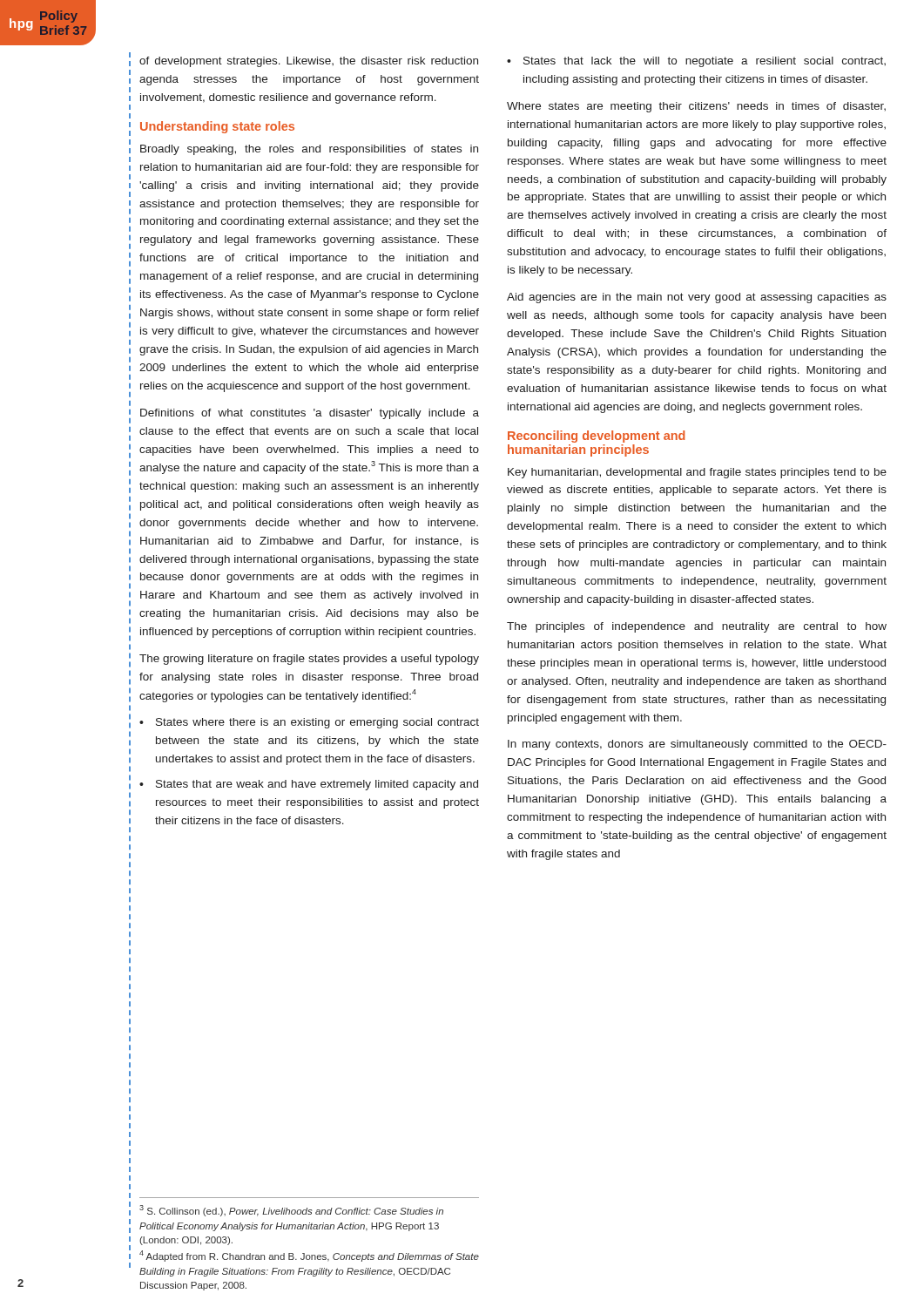924x1307 pixels.
Task: Locate the text "Understanding state roles"
Action: [x=217, y=126]
